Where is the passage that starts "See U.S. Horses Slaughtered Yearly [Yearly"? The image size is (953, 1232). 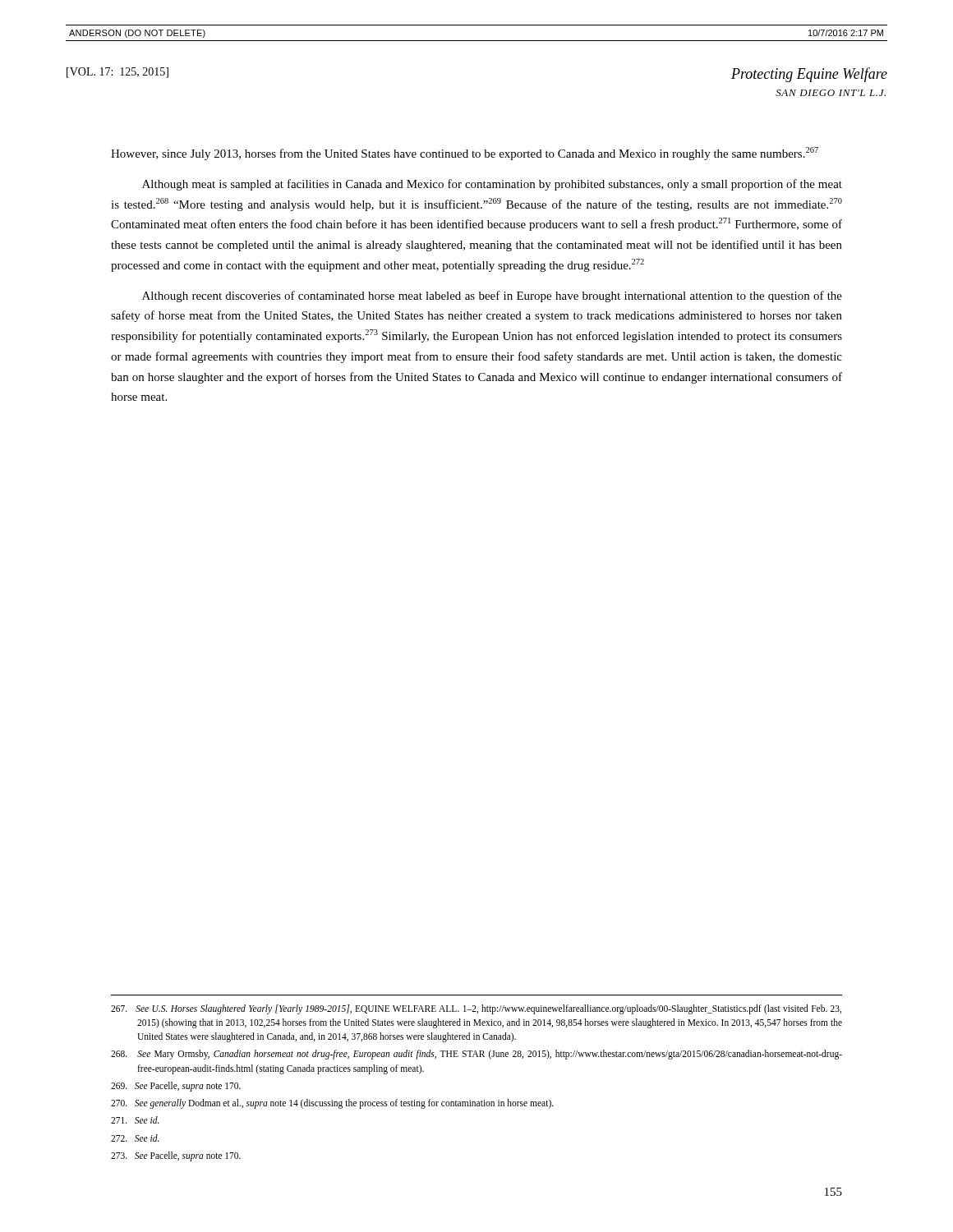coord(476,1022)
